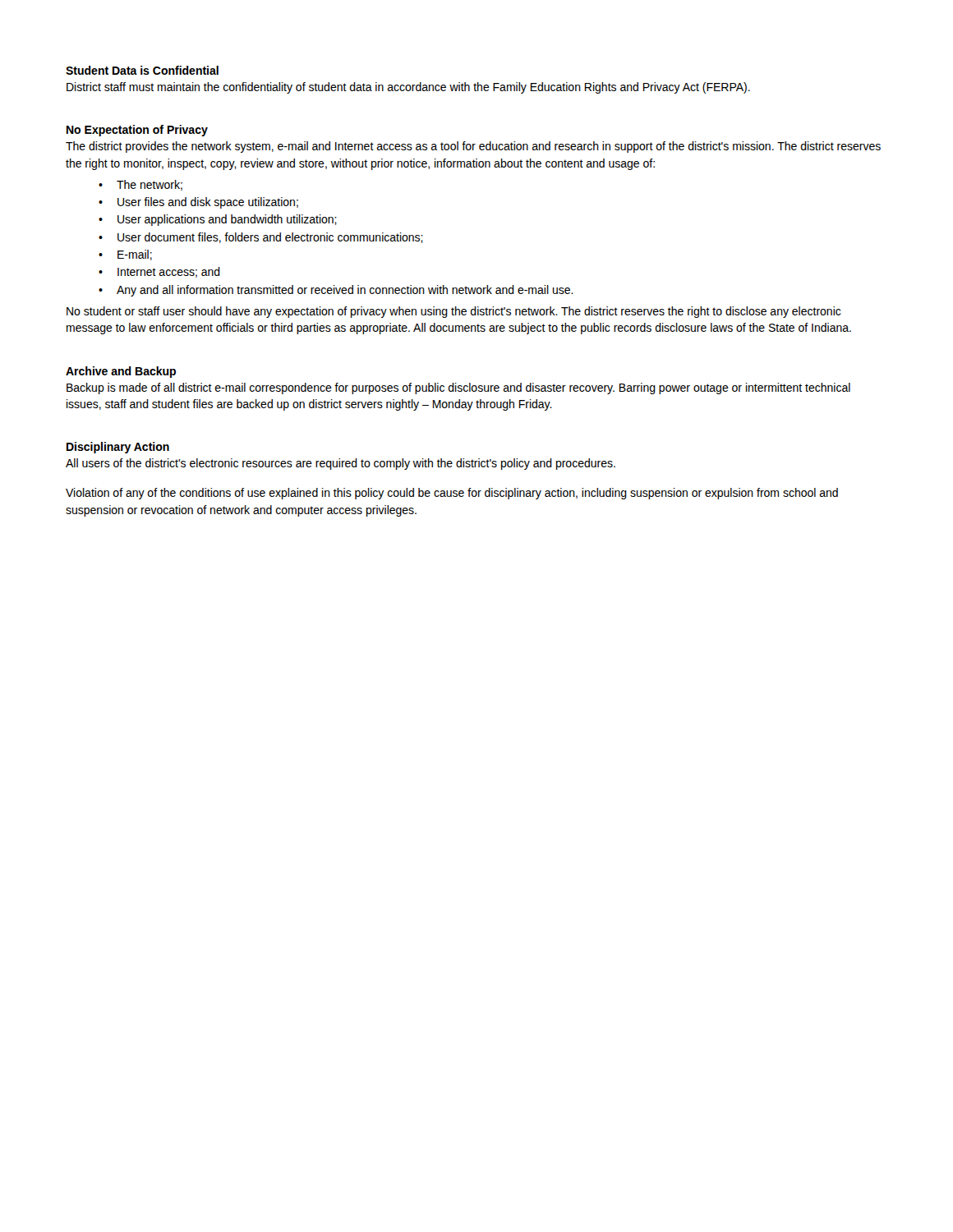Point to the element starting "•The network;"
Image resolution: width=953 pixels, height=1232 pixels.
click(141, 185)
